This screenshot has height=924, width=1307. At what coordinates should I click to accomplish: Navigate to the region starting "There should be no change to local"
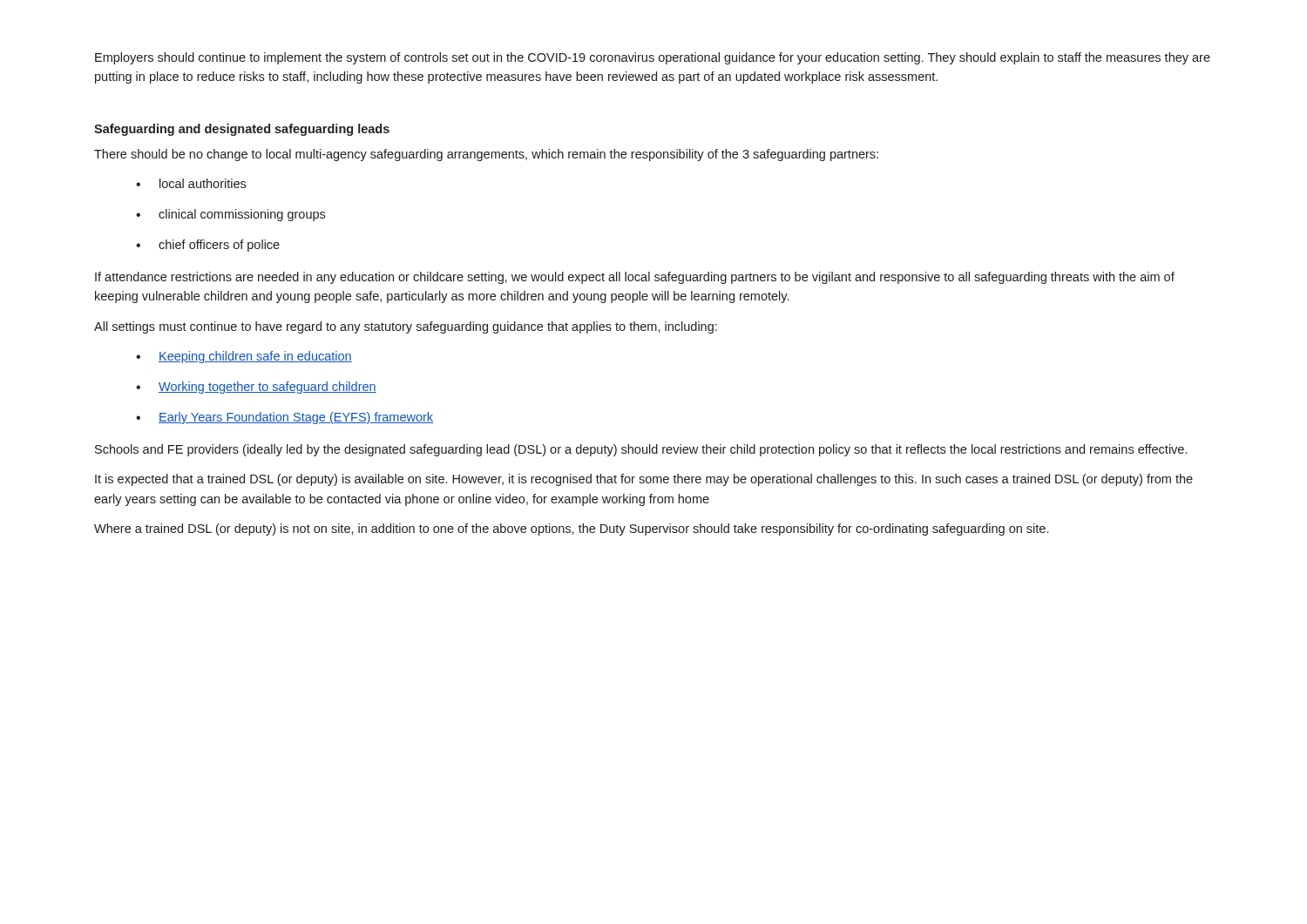click(654, 154)
